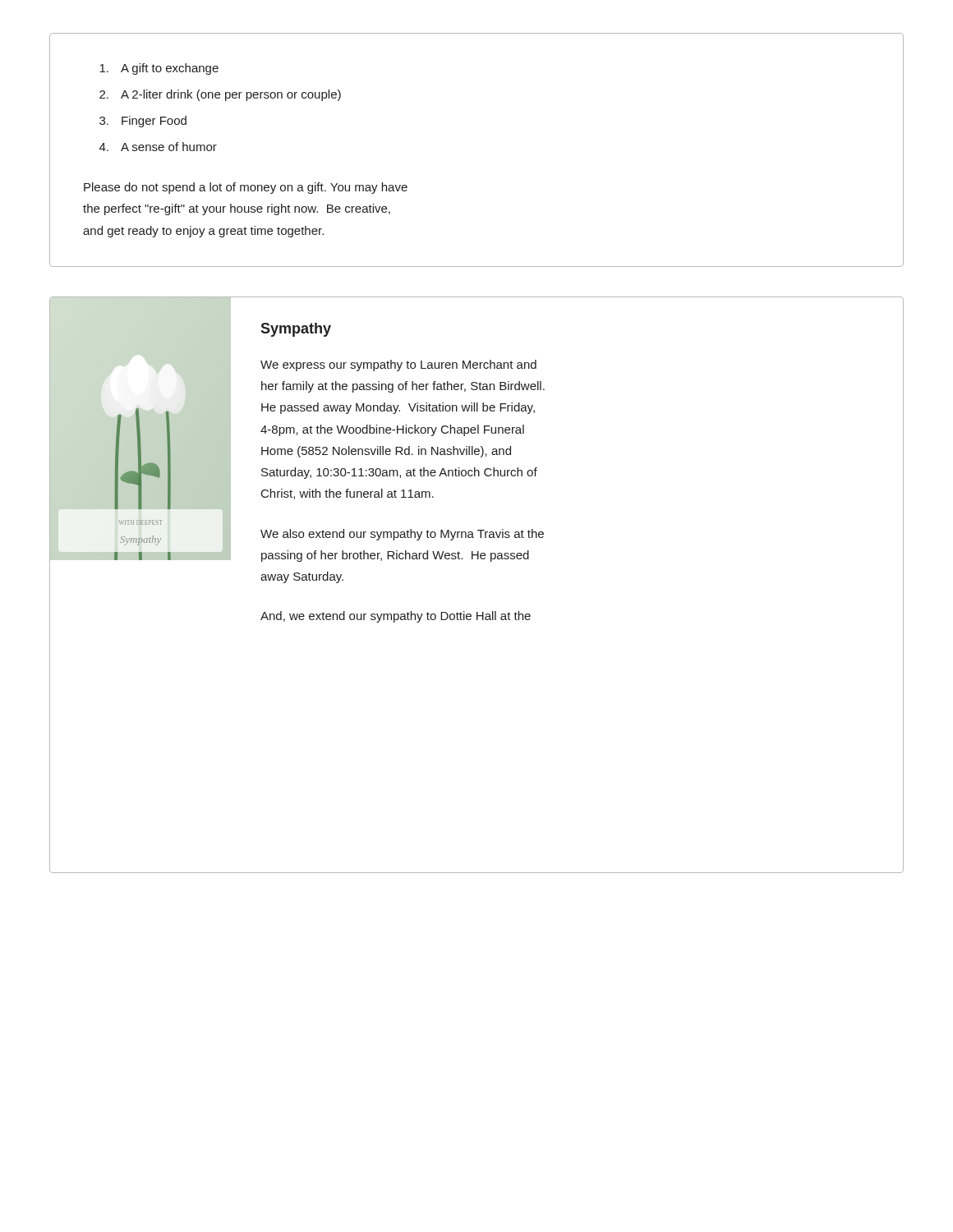Locate the text block that says "We express our sympathy"
953x1232 pixels.
pos(403,429)
